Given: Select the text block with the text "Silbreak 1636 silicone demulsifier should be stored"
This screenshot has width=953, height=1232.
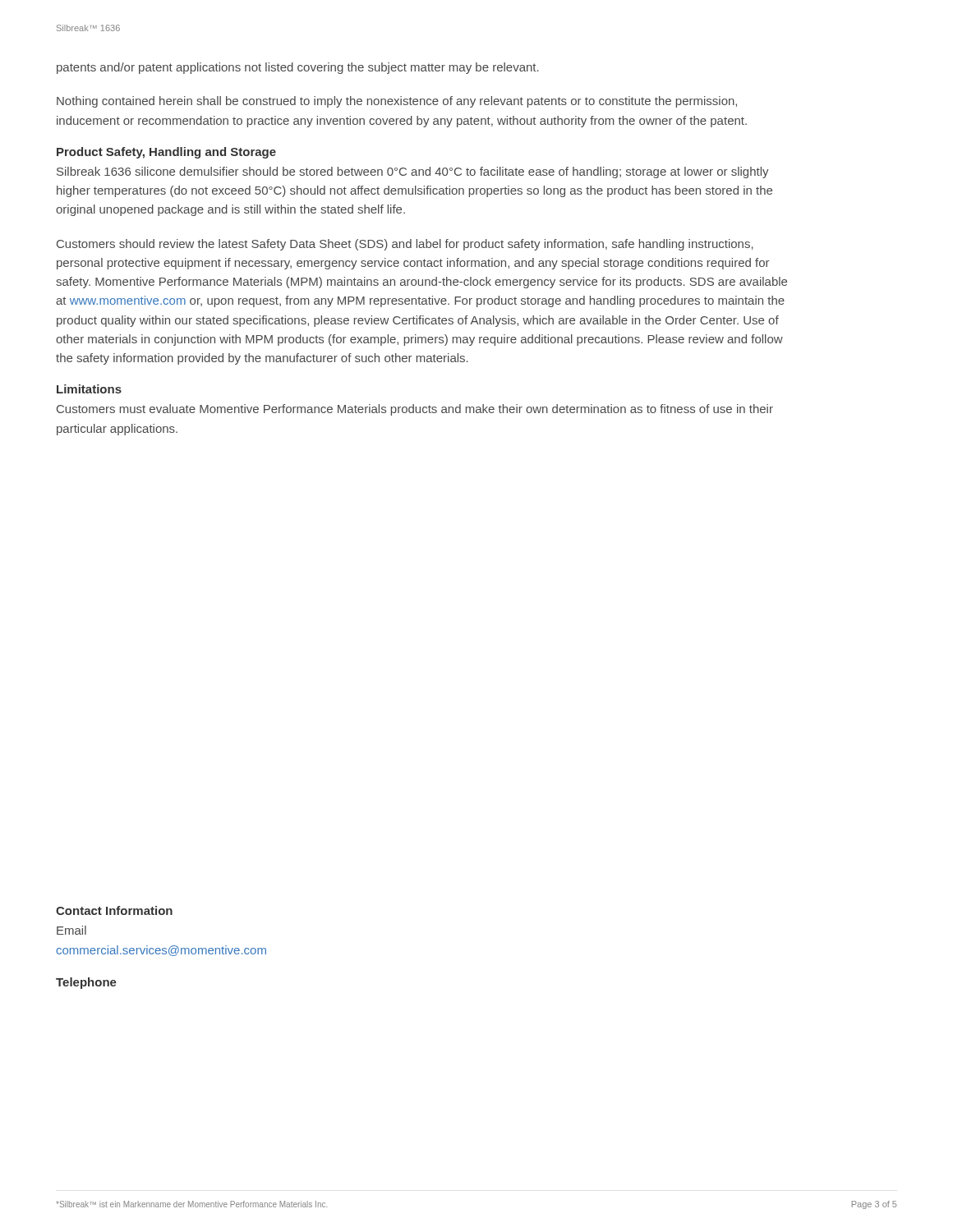Looking at the screenshot, I should 414,190.
